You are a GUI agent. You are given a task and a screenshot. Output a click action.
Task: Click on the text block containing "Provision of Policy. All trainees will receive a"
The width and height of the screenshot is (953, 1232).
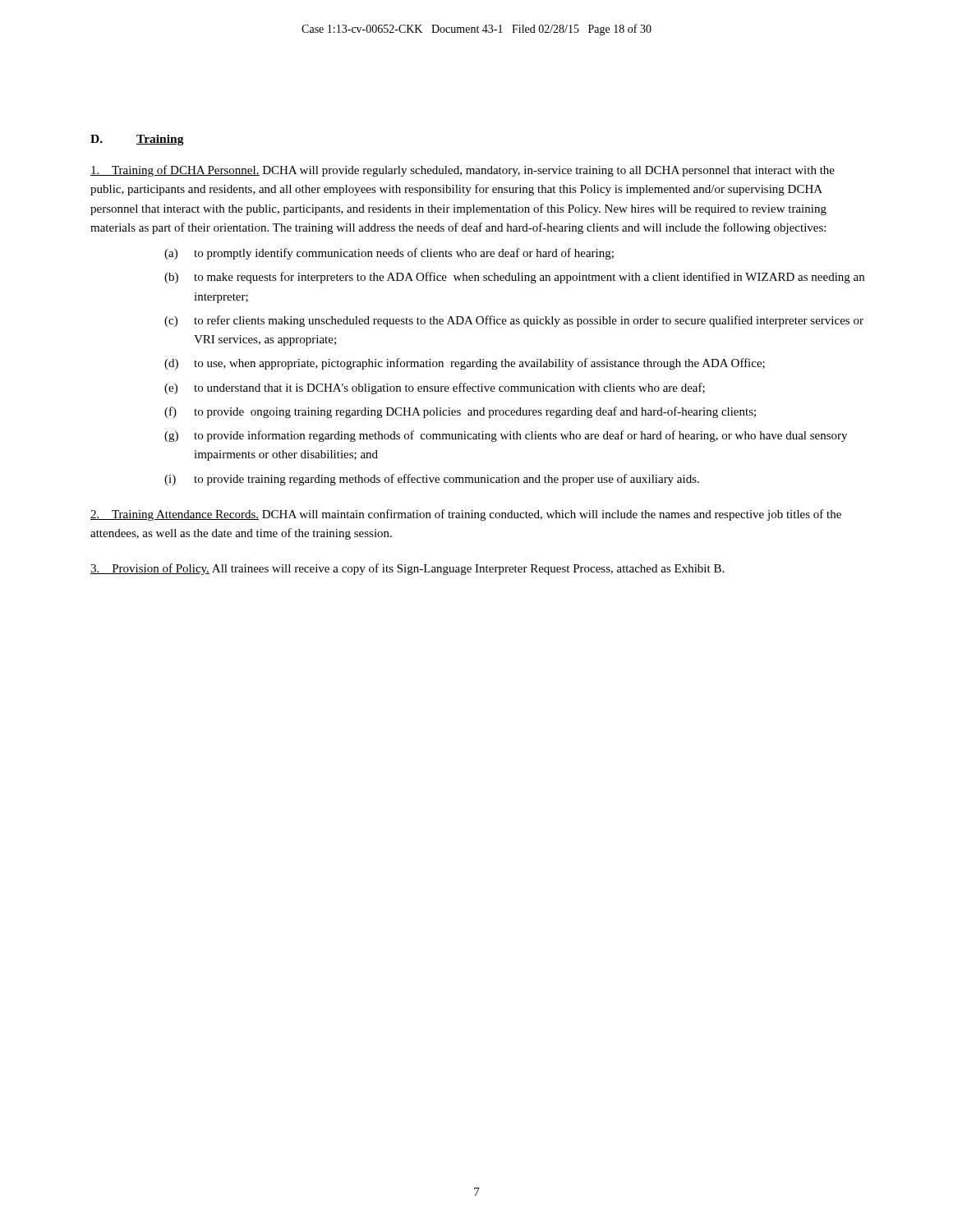408,569
